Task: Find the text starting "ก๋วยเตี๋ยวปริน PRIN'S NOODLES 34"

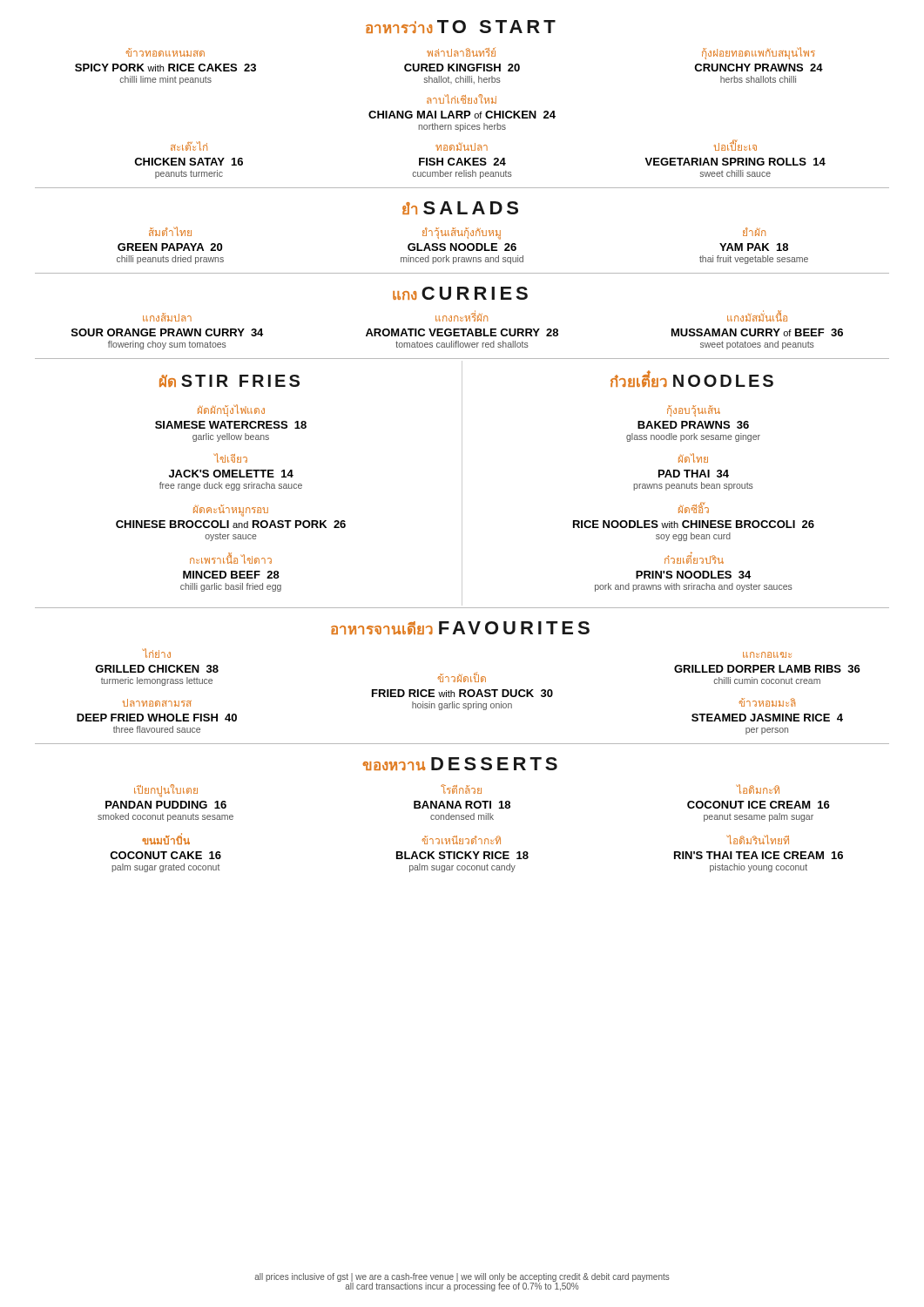Action: (693, 572)
